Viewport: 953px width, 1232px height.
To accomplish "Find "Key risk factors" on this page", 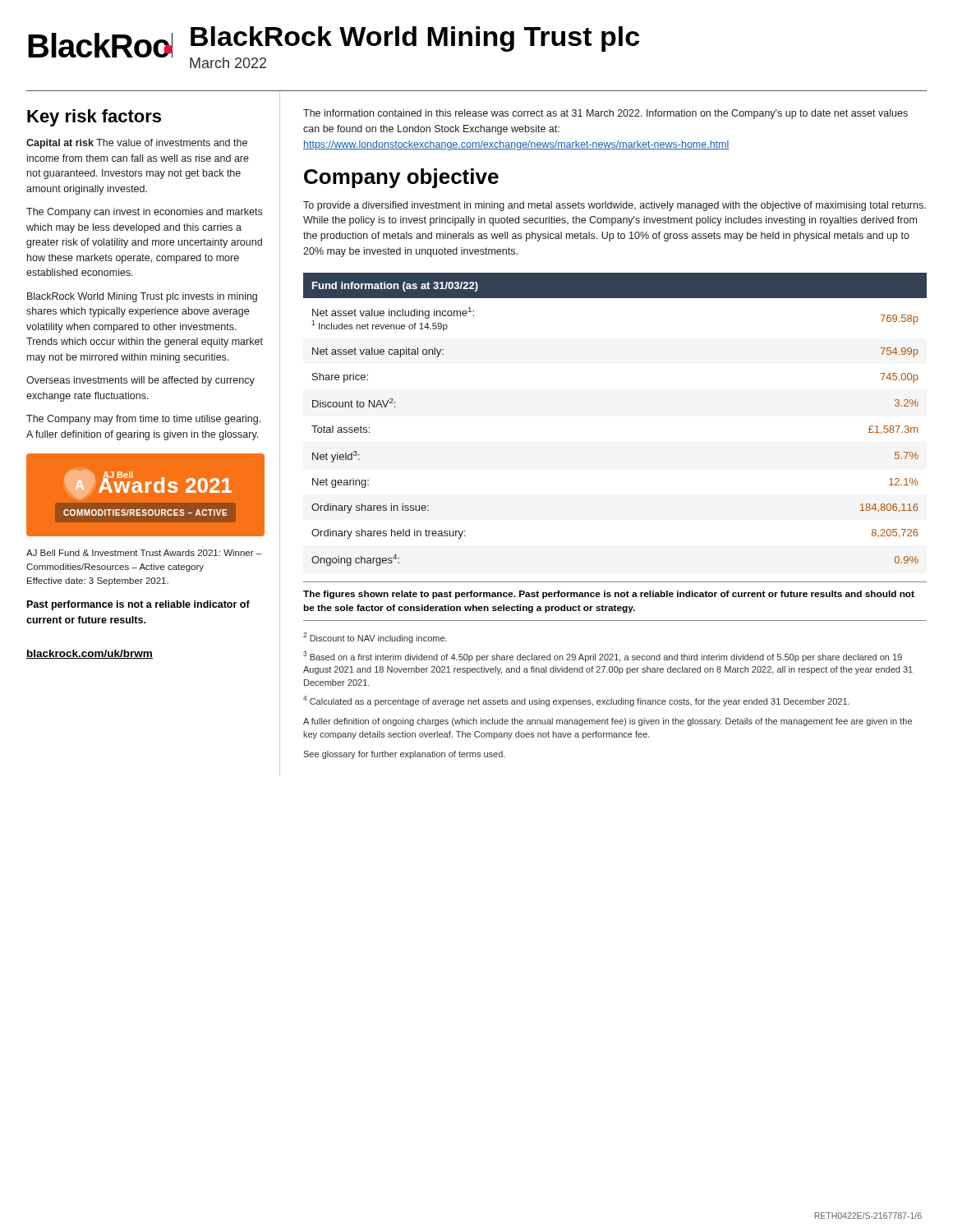I will pyautogui.click(x=94, y=117).
